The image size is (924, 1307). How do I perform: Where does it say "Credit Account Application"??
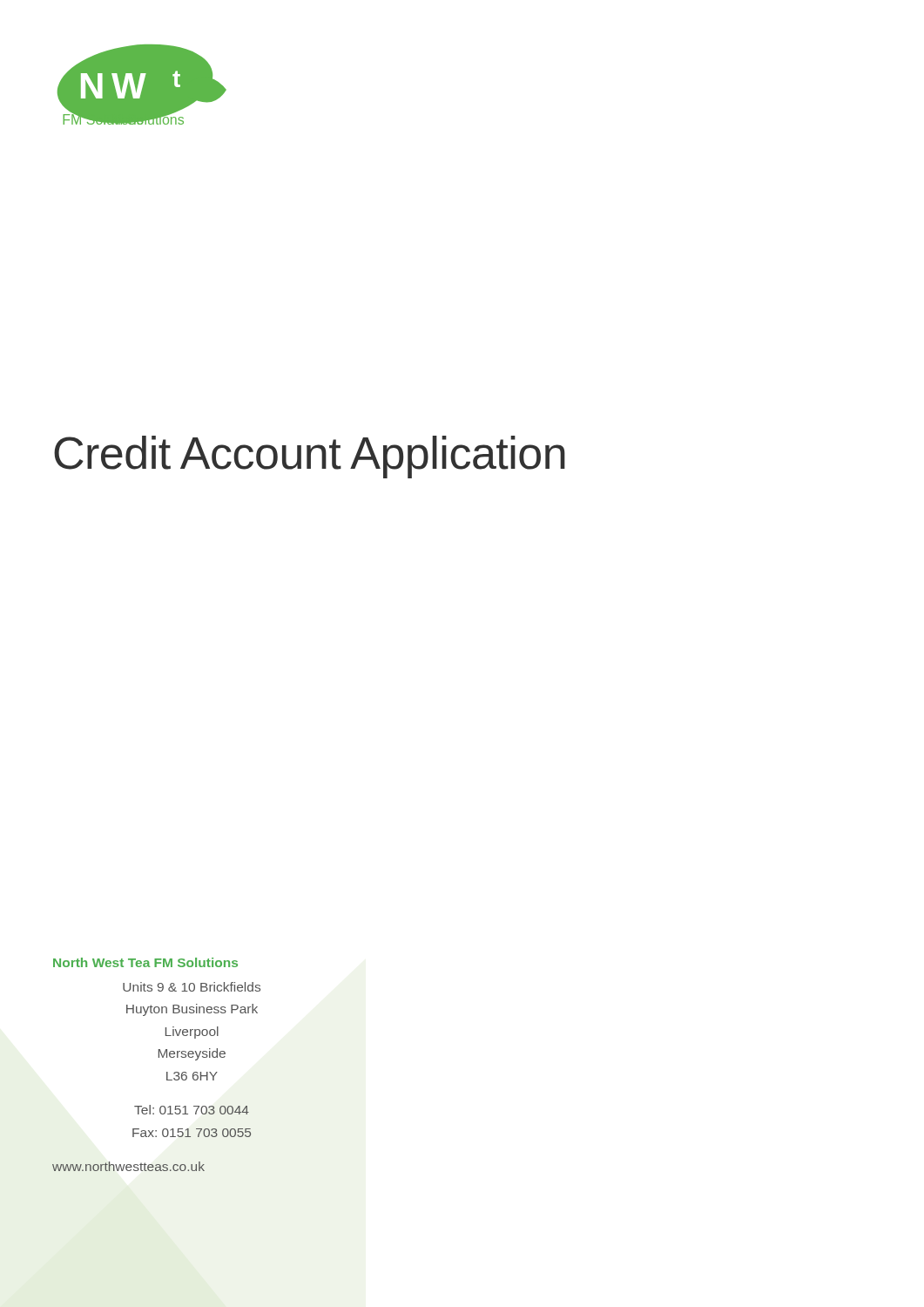488,453
